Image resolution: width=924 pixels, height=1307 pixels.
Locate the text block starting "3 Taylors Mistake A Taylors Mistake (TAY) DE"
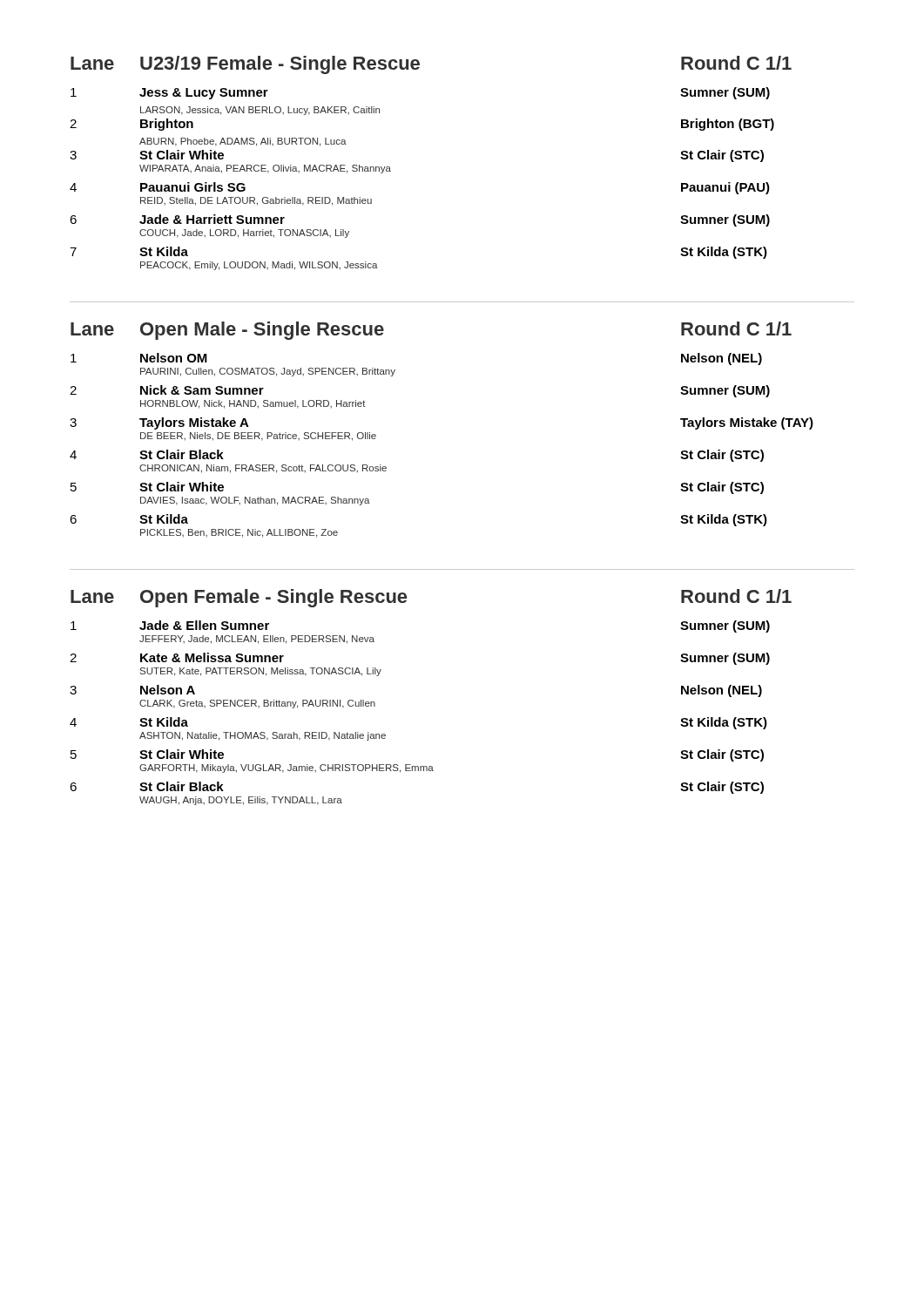73,423
